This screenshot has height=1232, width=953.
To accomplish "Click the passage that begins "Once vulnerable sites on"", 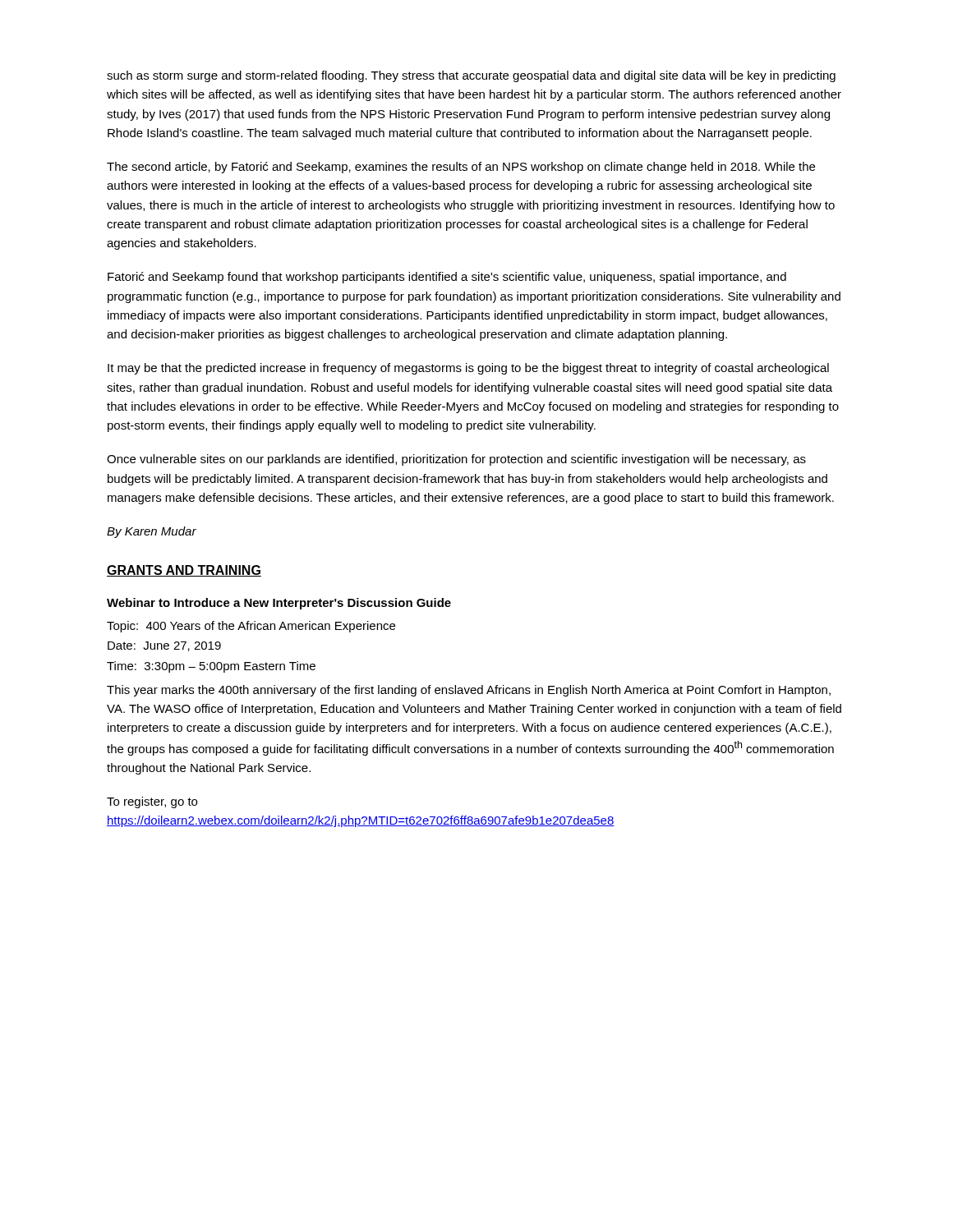I will pyautogui.click(x=471, y=478).
